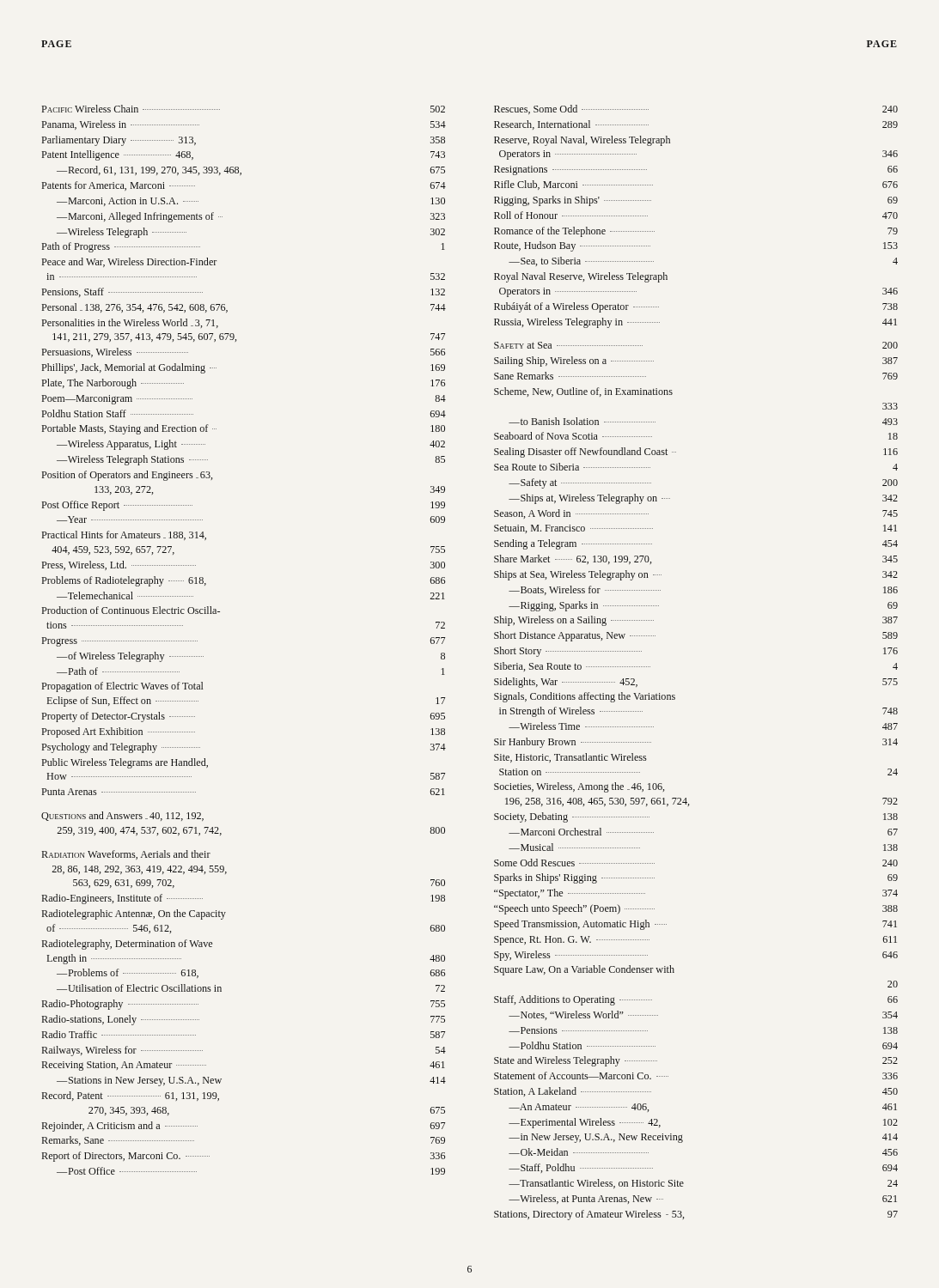The width and height of the screenshot is (939, 1288).
Task: Click on the region starting "— Wireless Time 487"
Action: coord(549,726)
